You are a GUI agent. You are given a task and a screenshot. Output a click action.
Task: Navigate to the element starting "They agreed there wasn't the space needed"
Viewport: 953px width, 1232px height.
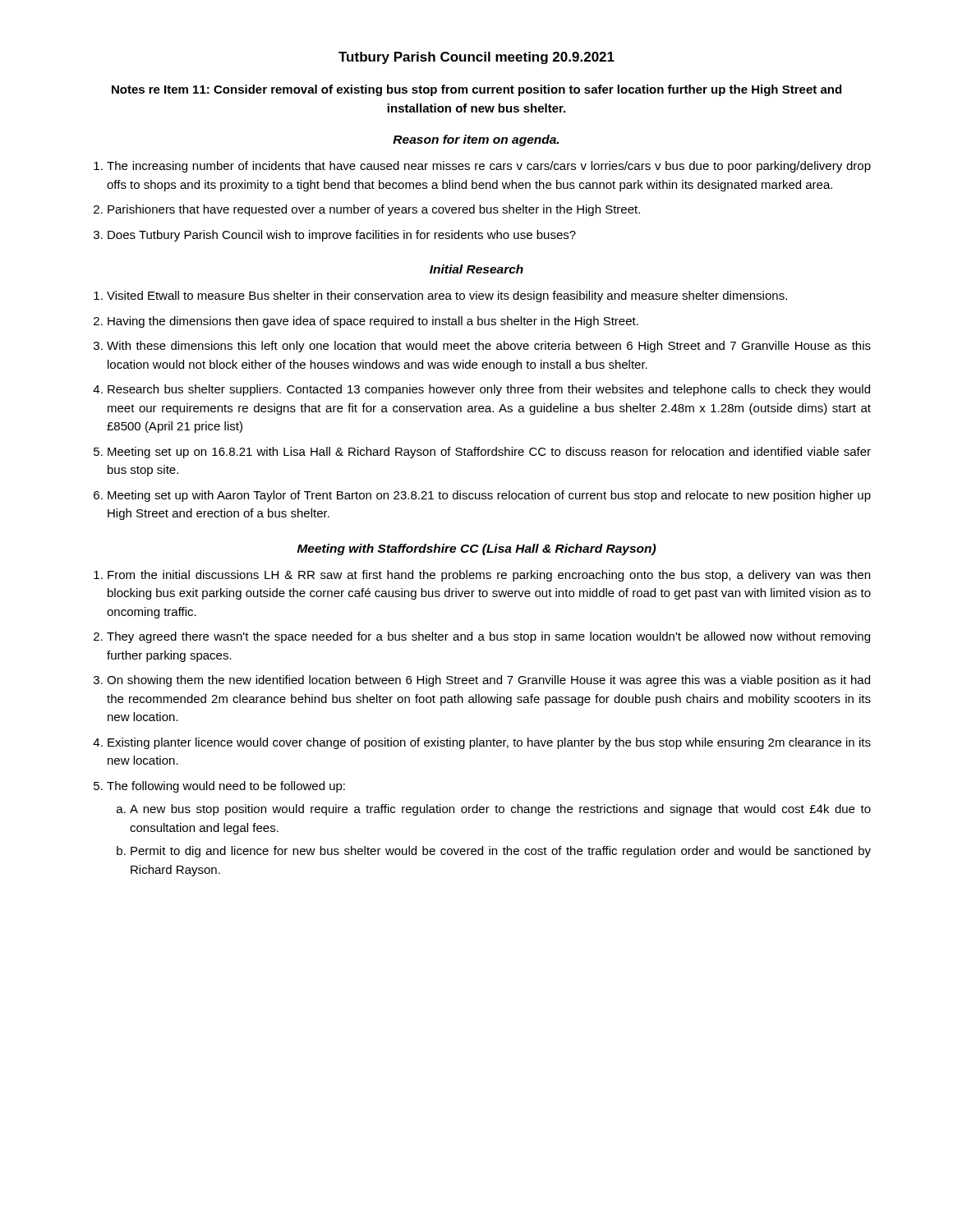[x=489, y=646]
